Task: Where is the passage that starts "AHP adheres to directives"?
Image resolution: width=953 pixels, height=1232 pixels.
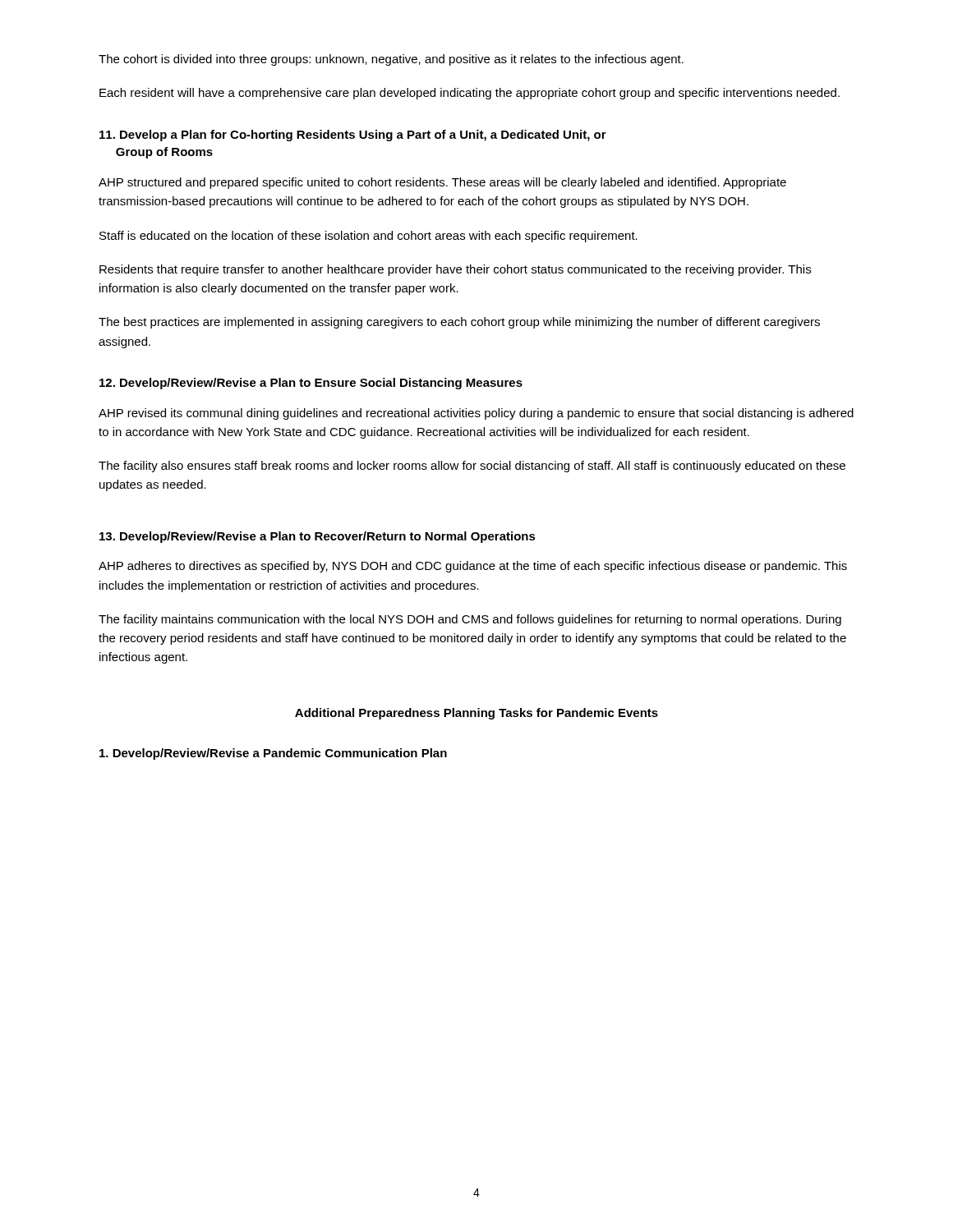Action: (x=473, y=575)
